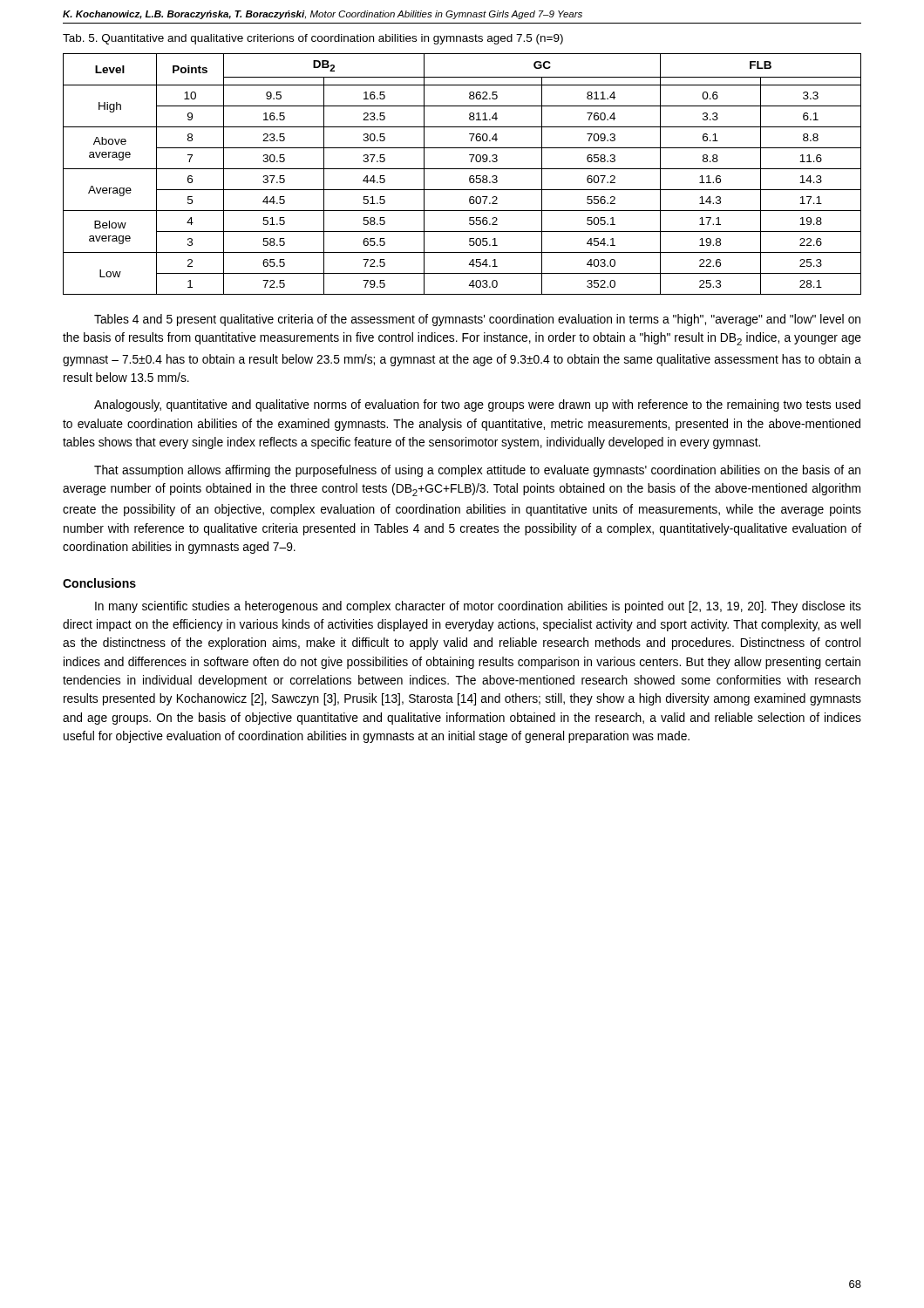
Task: Find the caption on this page that starts "Tab. 5. Quantitative and qualitative criterions"
Action: tap(313, 38)
